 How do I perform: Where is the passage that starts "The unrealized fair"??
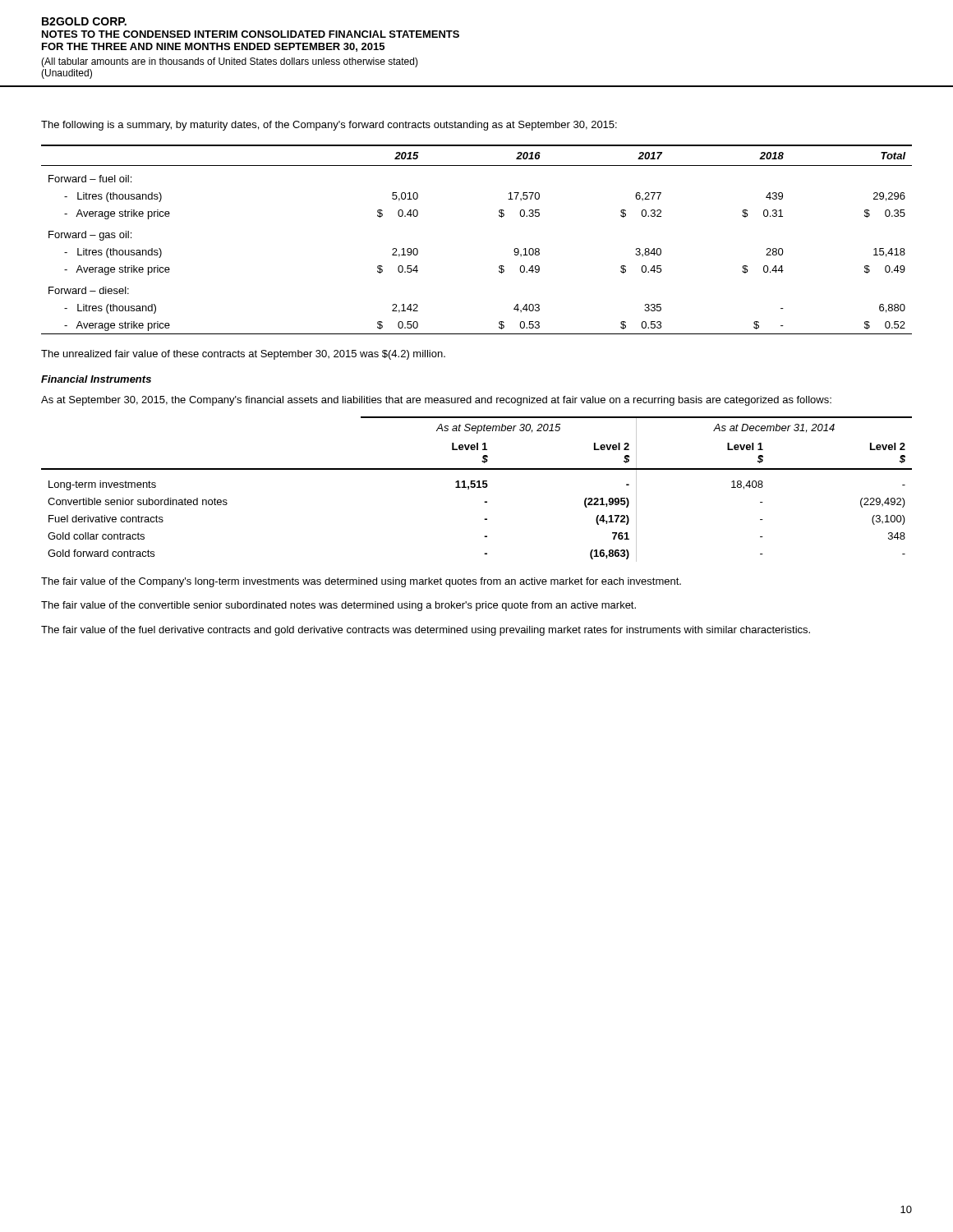(244, 353)
